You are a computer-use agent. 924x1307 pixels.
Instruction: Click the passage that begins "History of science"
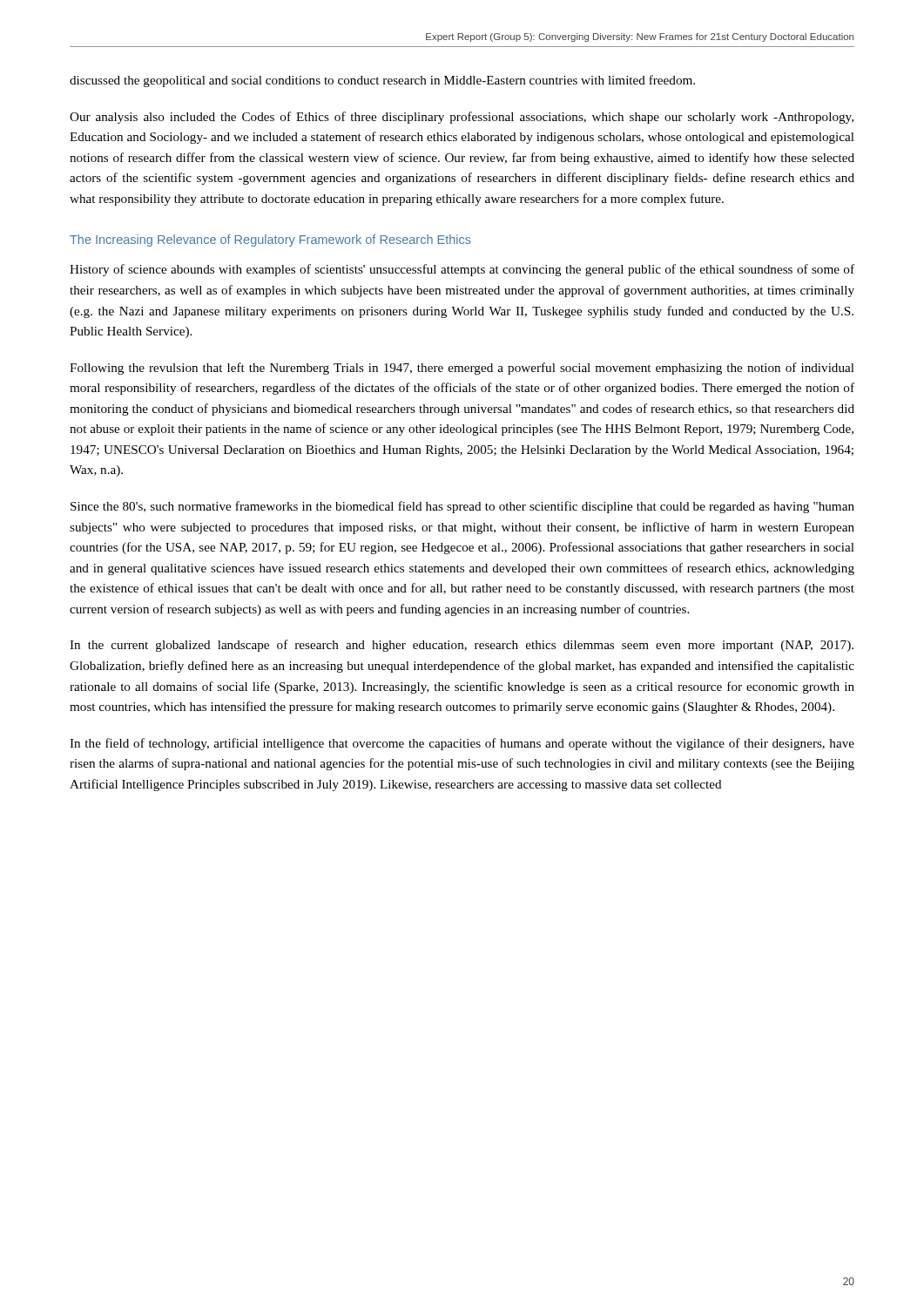pos(462,300)
